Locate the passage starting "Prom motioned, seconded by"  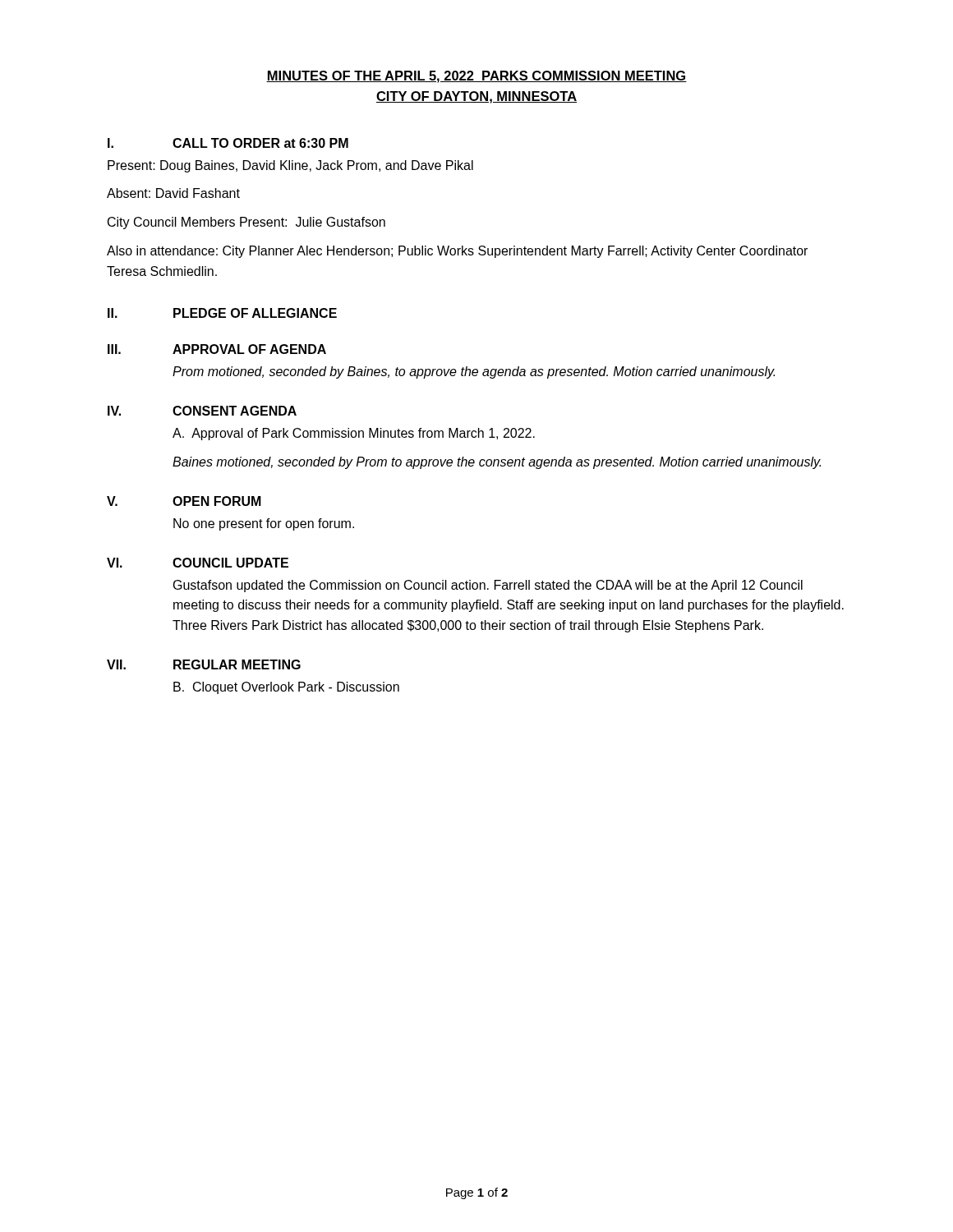coord(475,372)
